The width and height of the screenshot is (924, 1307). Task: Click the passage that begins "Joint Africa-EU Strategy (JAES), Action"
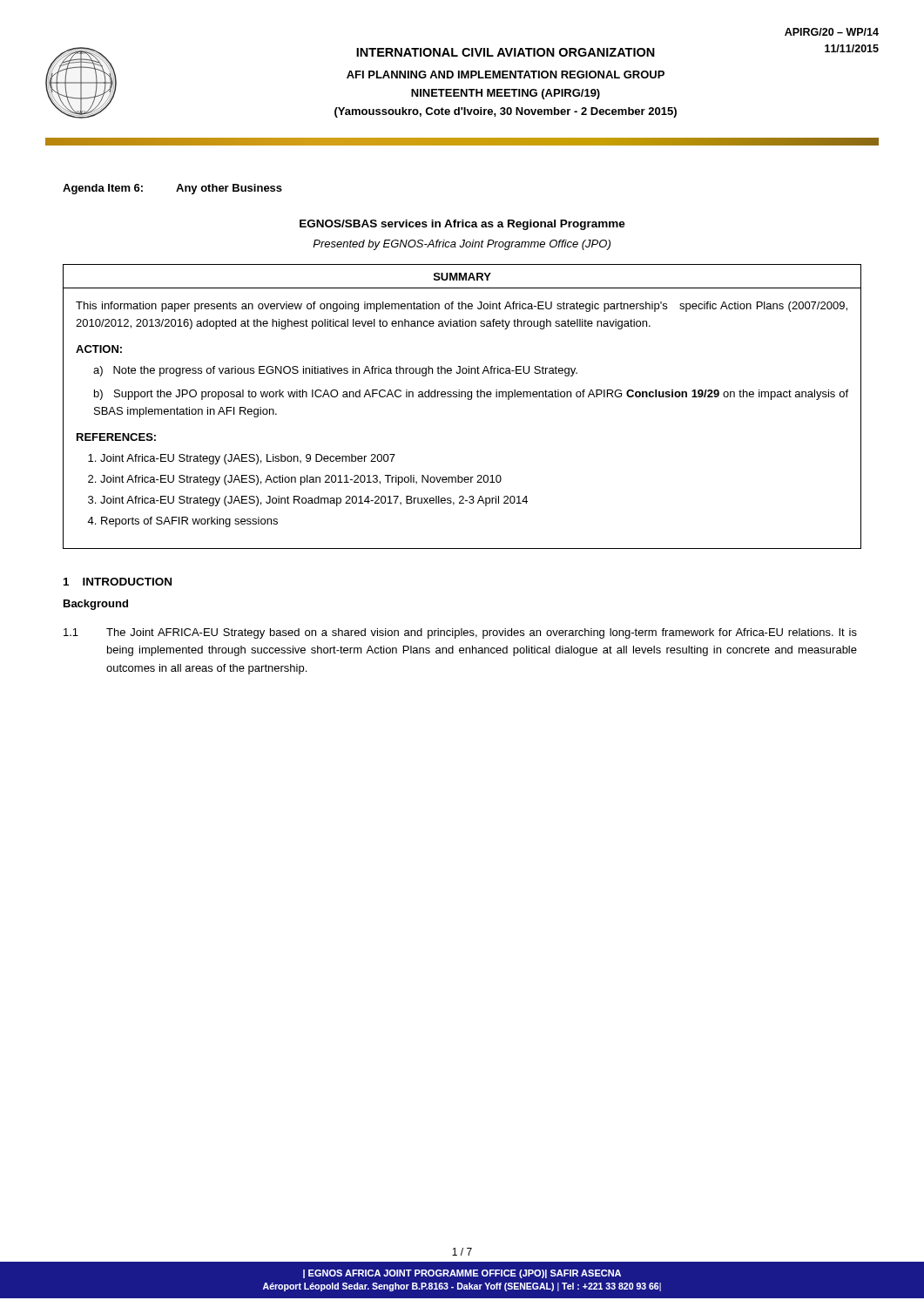(x=301, y=479)
